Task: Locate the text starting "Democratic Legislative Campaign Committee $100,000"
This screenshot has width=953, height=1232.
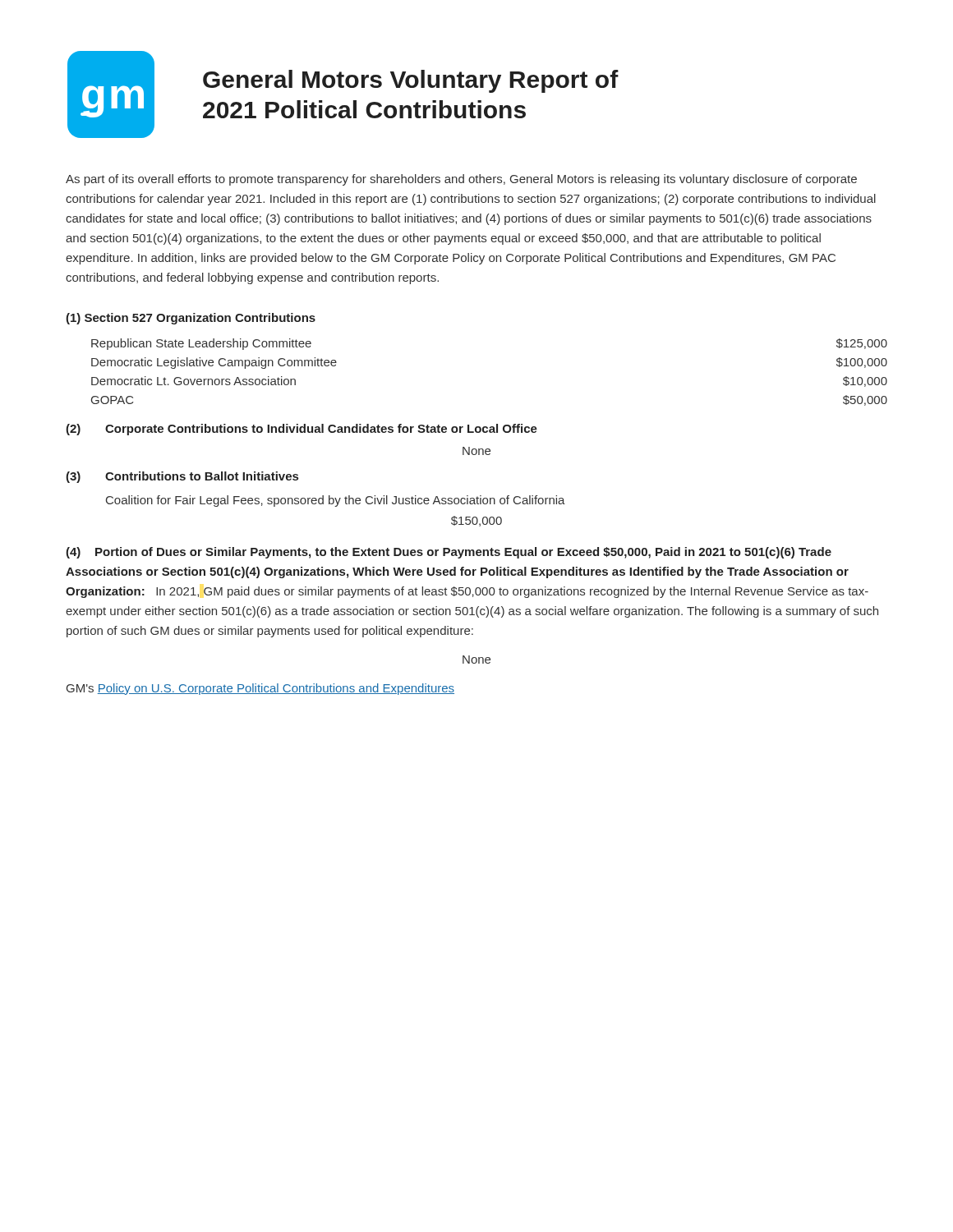Action: click(x=208, y=363)
